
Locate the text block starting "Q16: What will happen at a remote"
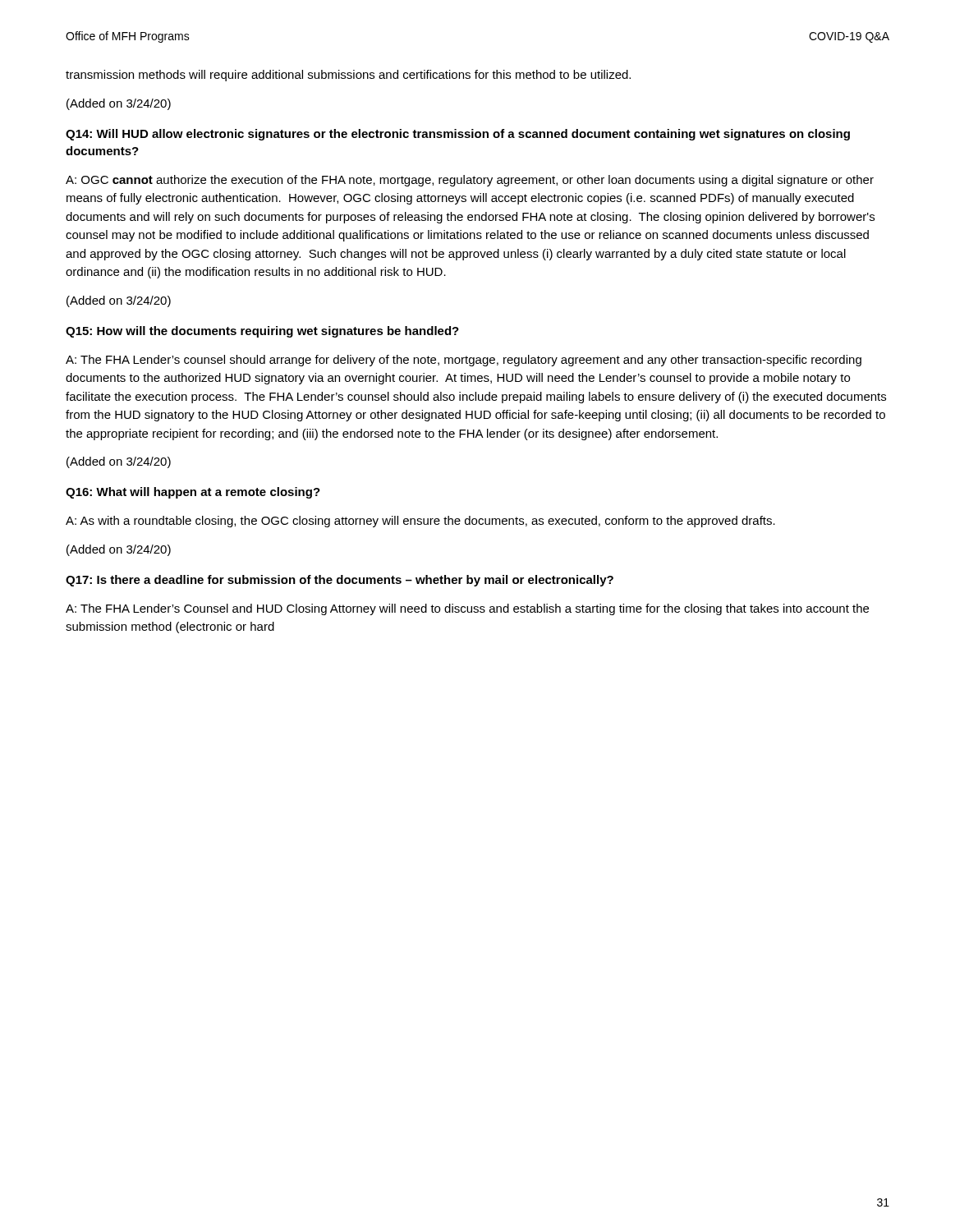(193, 492)
